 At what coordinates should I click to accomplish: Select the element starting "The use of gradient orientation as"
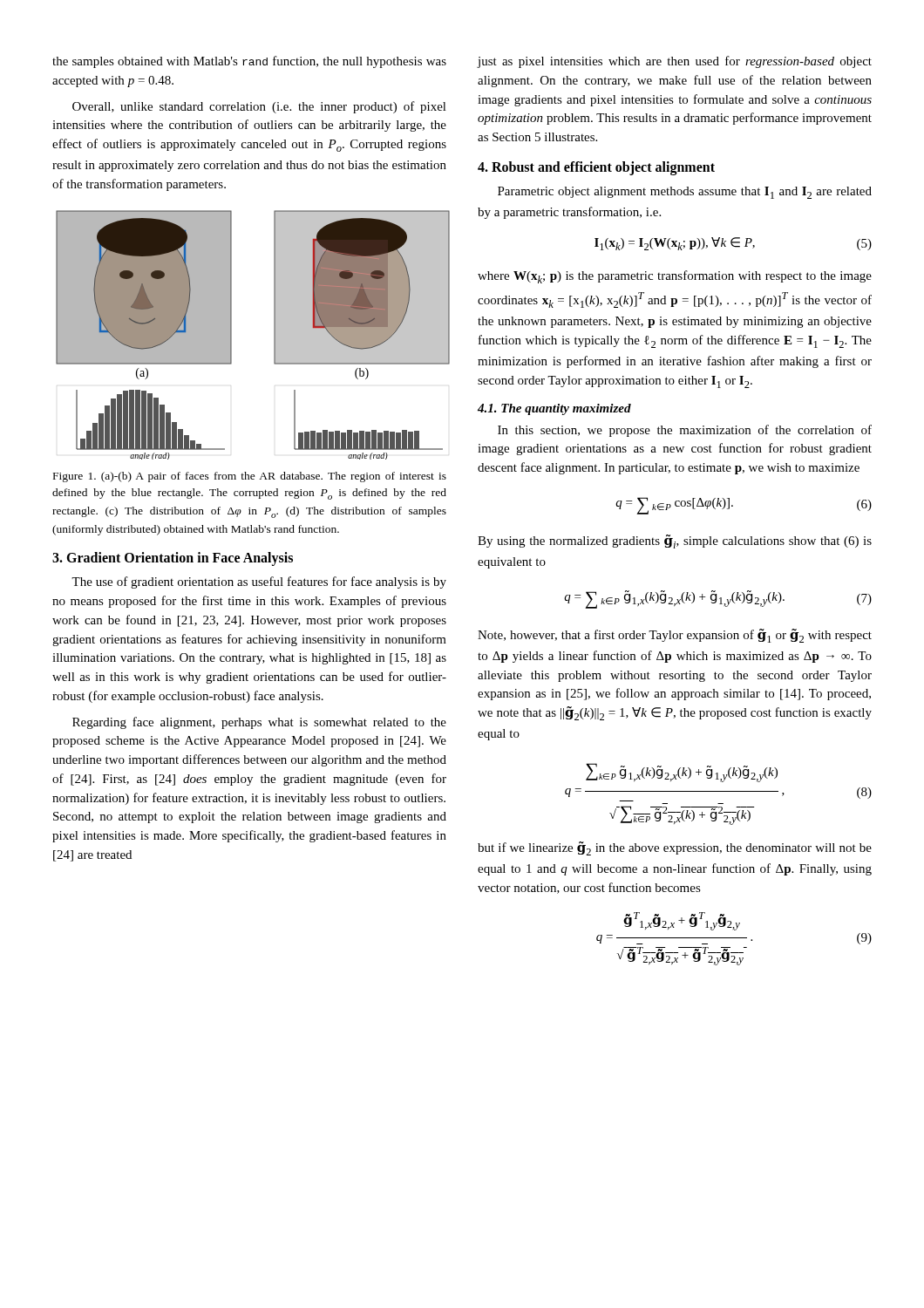(249, 719)
